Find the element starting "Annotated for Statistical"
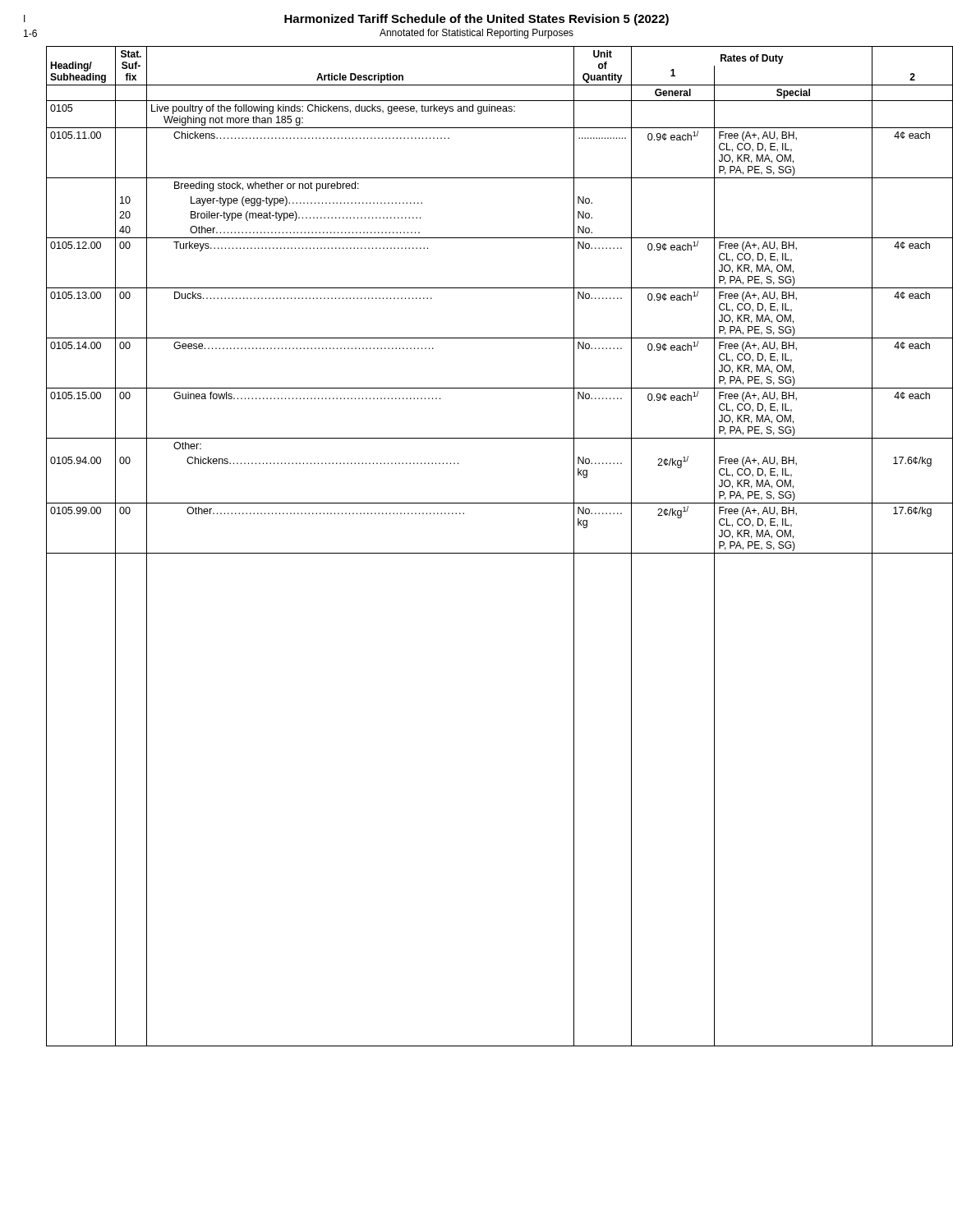953x1232 pixels. [476, 33]
